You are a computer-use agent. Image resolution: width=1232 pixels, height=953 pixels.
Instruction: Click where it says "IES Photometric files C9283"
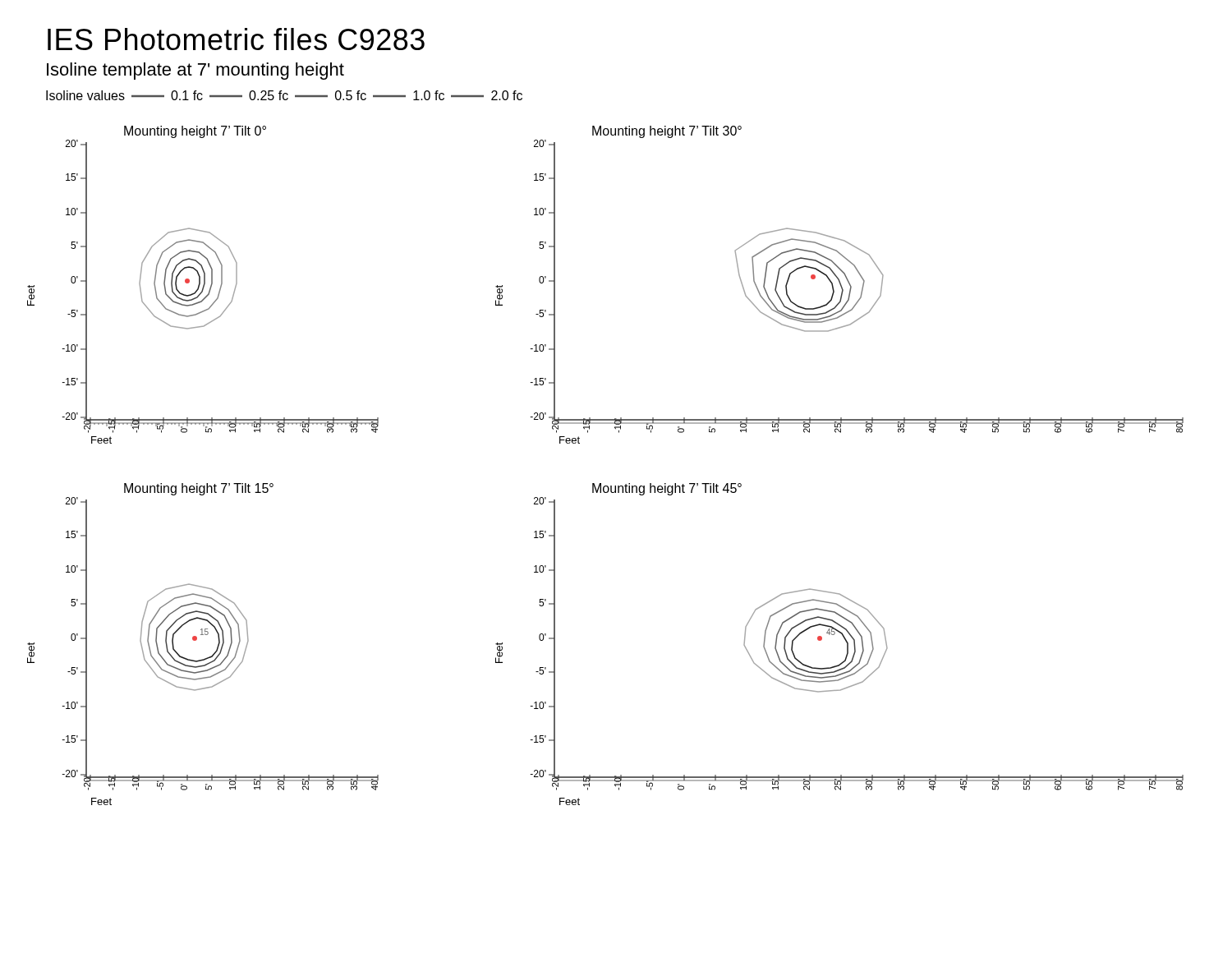236,40
